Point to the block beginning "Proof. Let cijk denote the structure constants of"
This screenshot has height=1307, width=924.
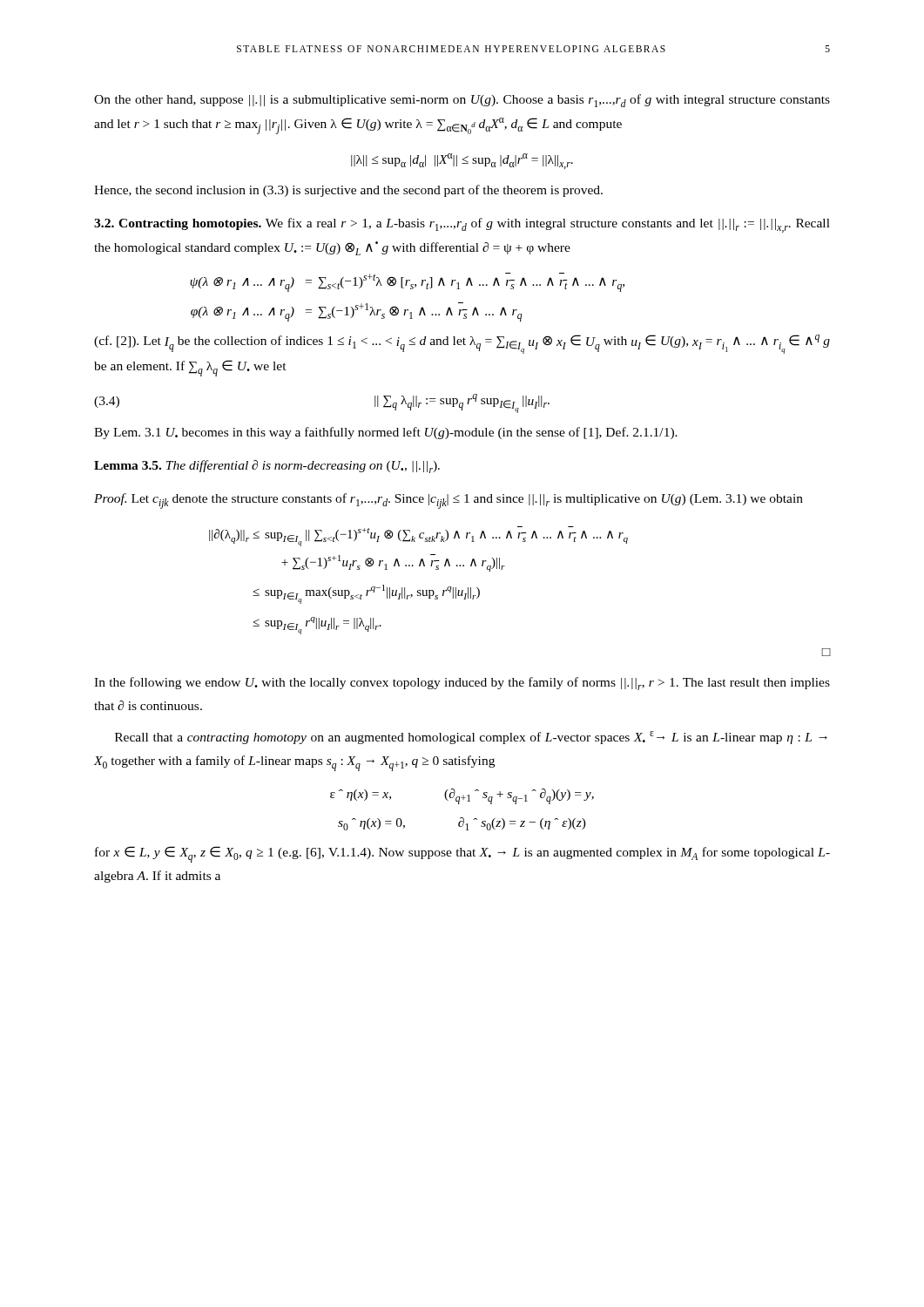tap(462, 500)
